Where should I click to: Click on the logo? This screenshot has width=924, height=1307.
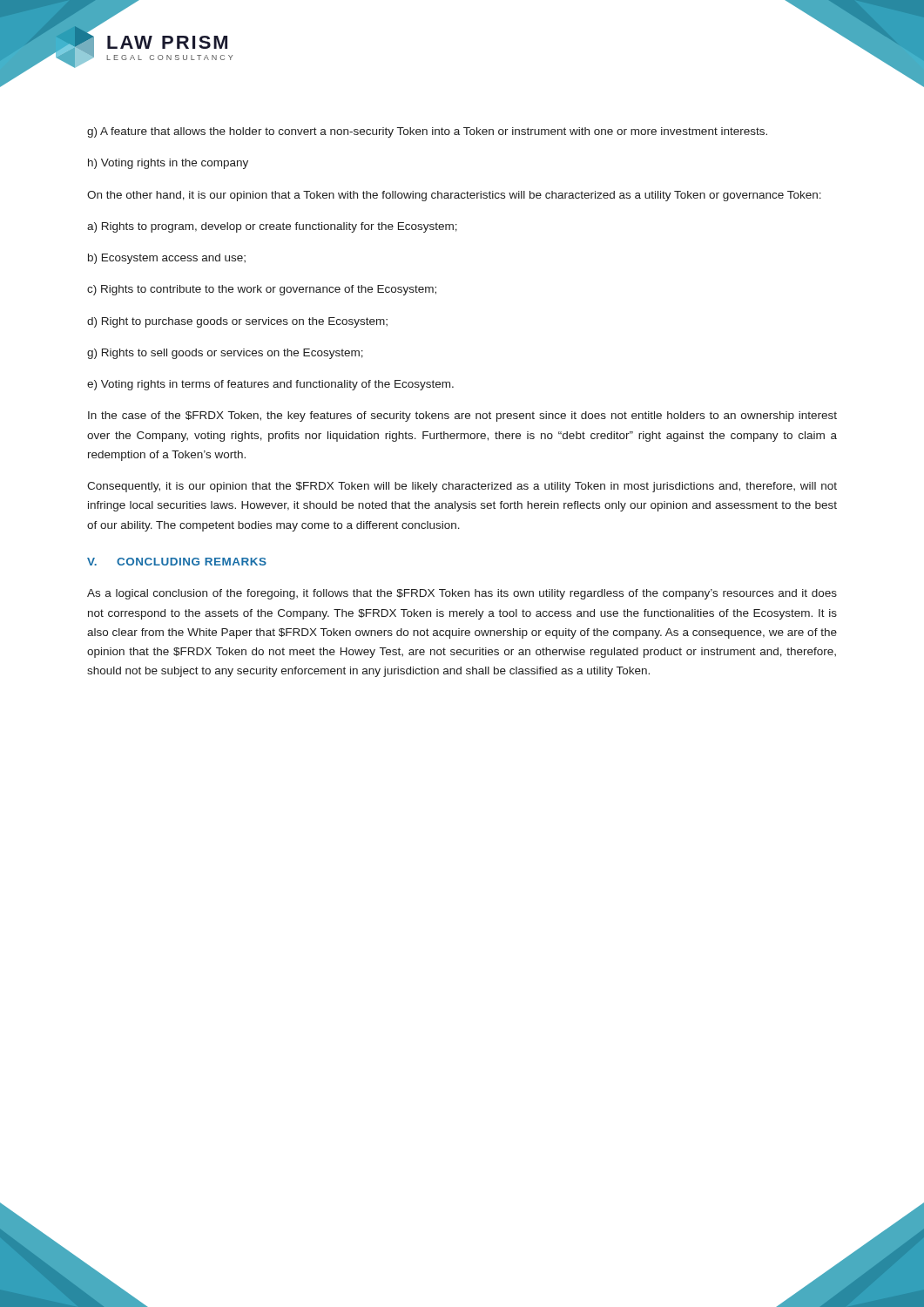[x=144, y=47]
